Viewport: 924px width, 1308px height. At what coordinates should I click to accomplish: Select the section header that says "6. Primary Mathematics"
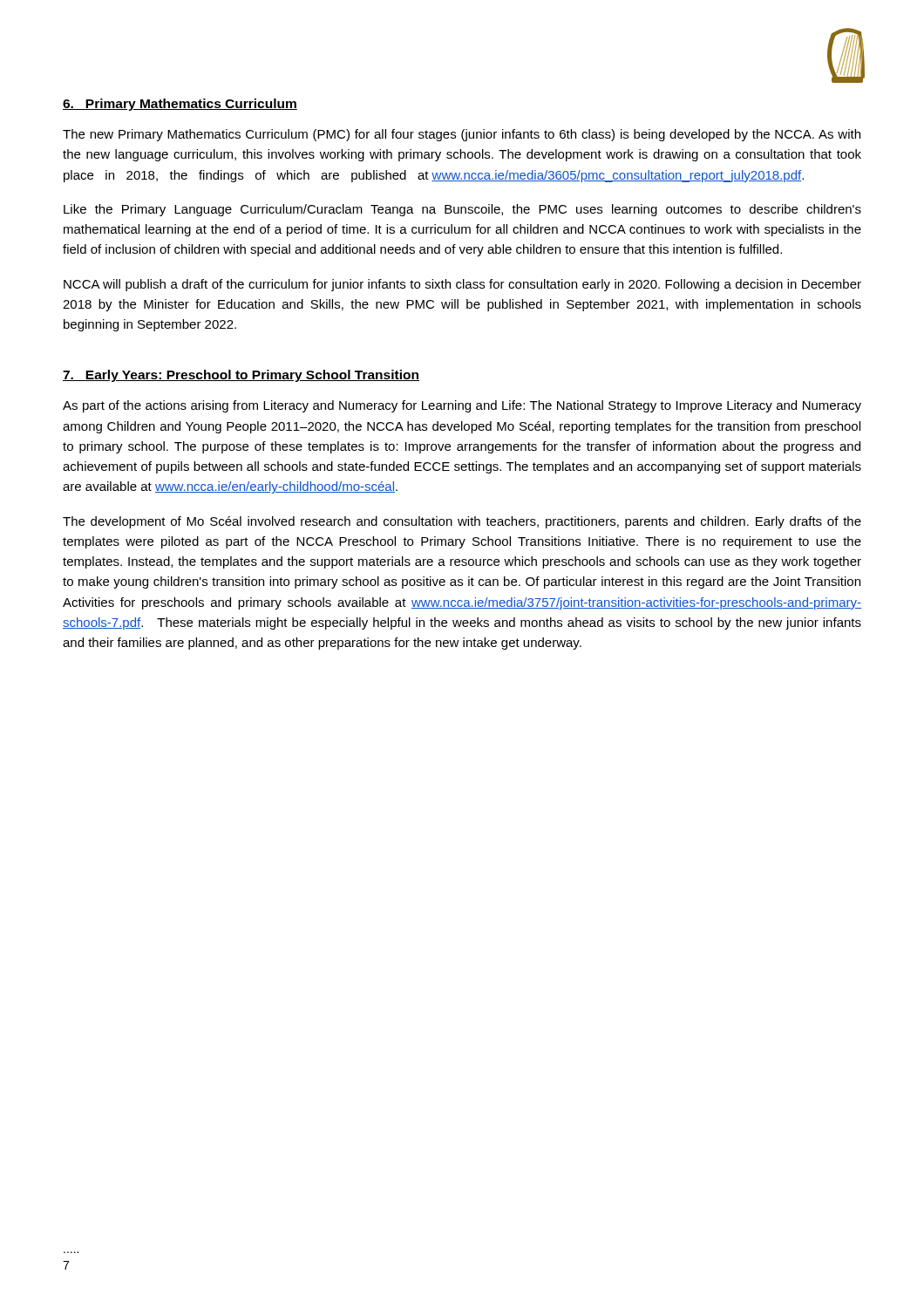pyautogui.click(x=180, y=103)
